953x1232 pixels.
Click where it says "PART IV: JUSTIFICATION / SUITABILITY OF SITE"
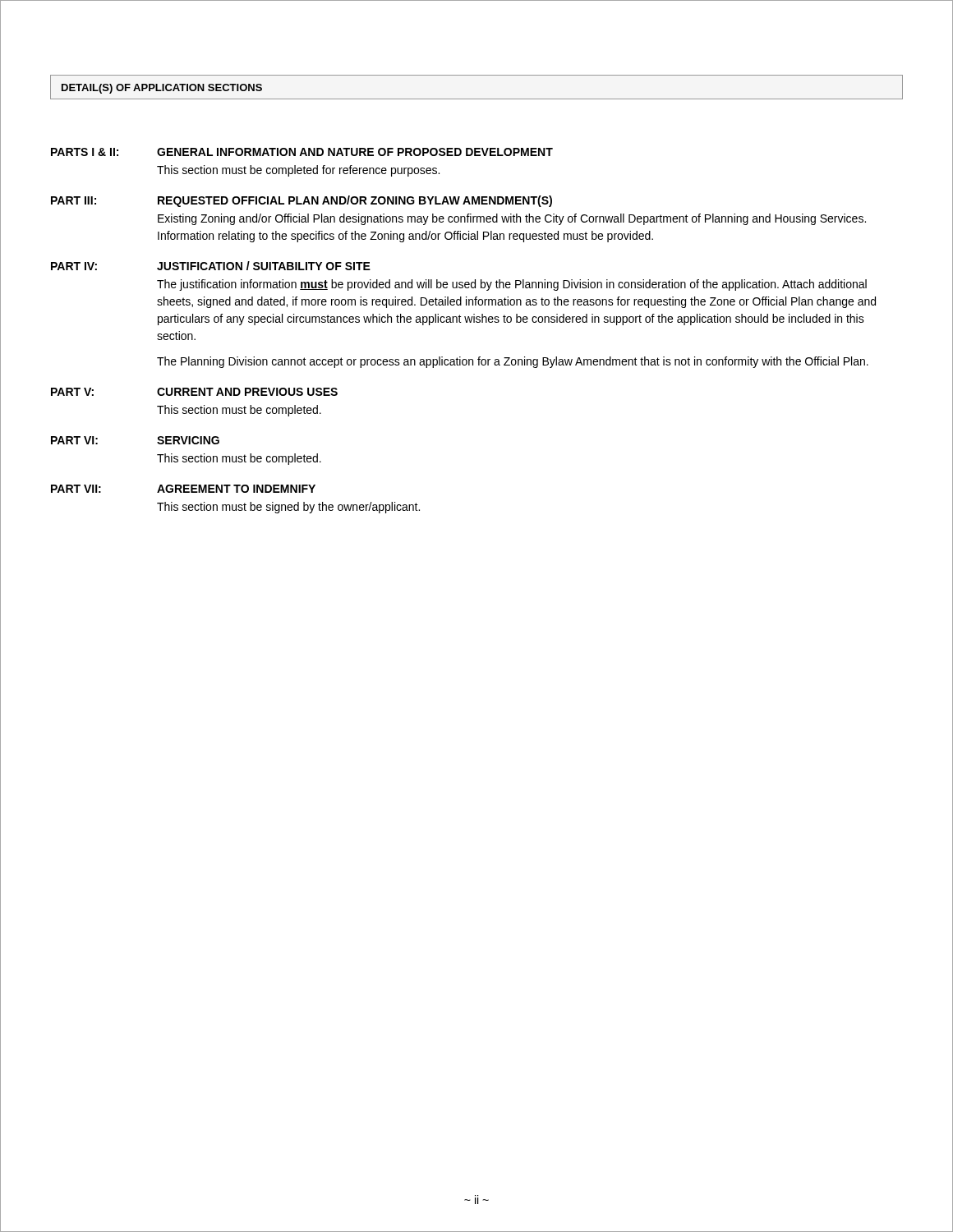[211, 266]
